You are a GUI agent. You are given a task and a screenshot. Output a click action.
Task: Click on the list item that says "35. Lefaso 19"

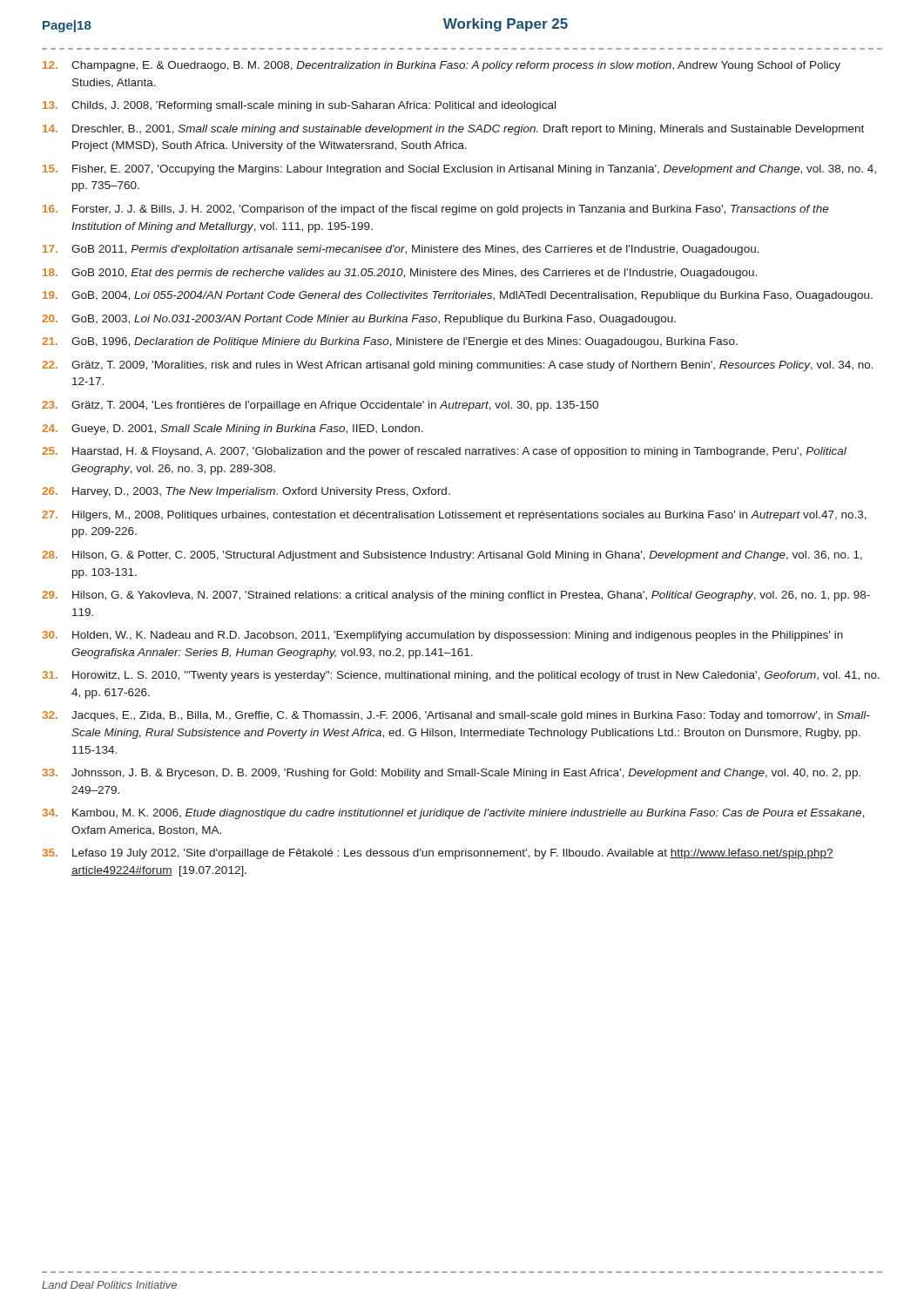(462, 862)
